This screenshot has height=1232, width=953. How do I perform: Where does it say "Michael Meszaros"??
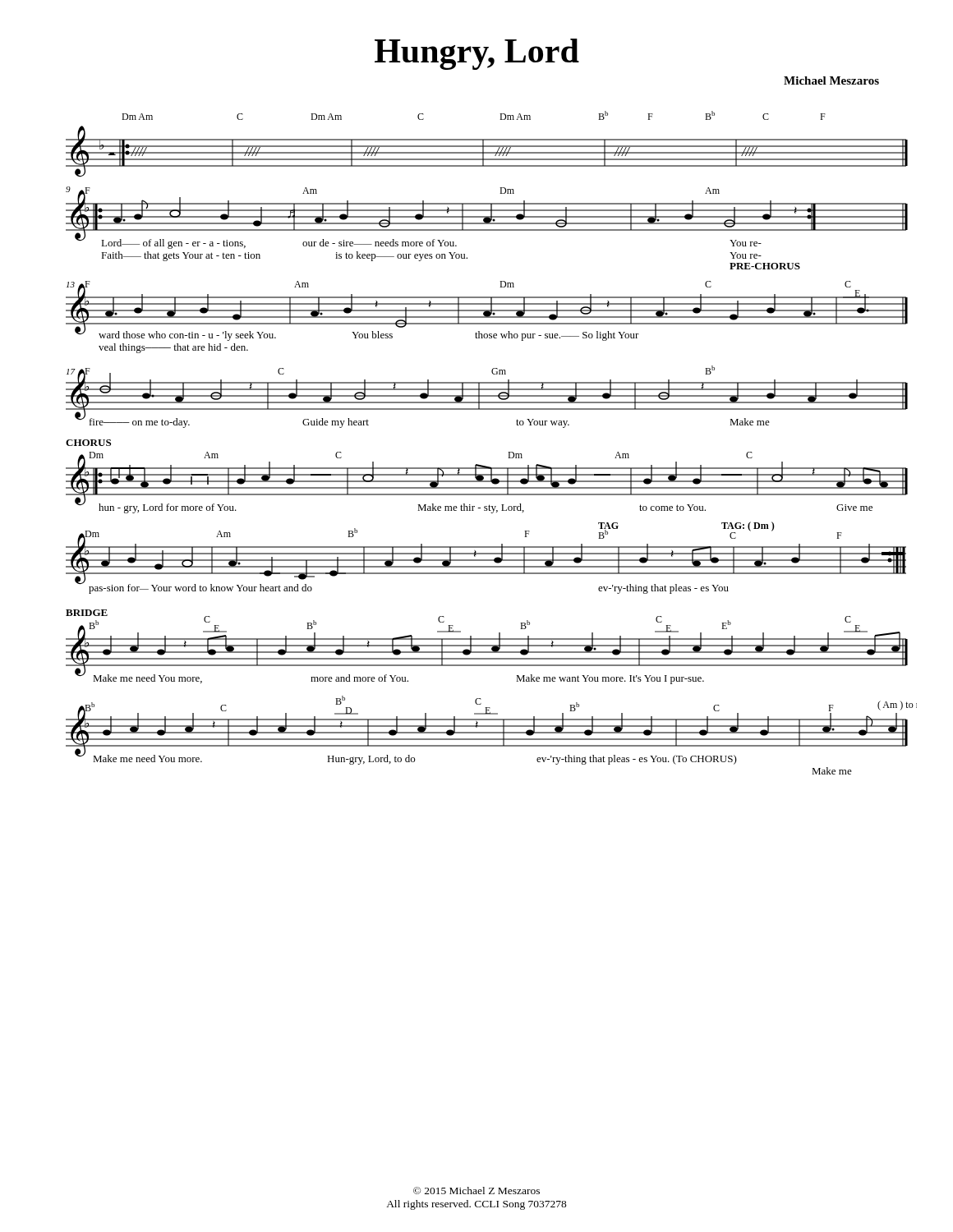pos(831,81)
